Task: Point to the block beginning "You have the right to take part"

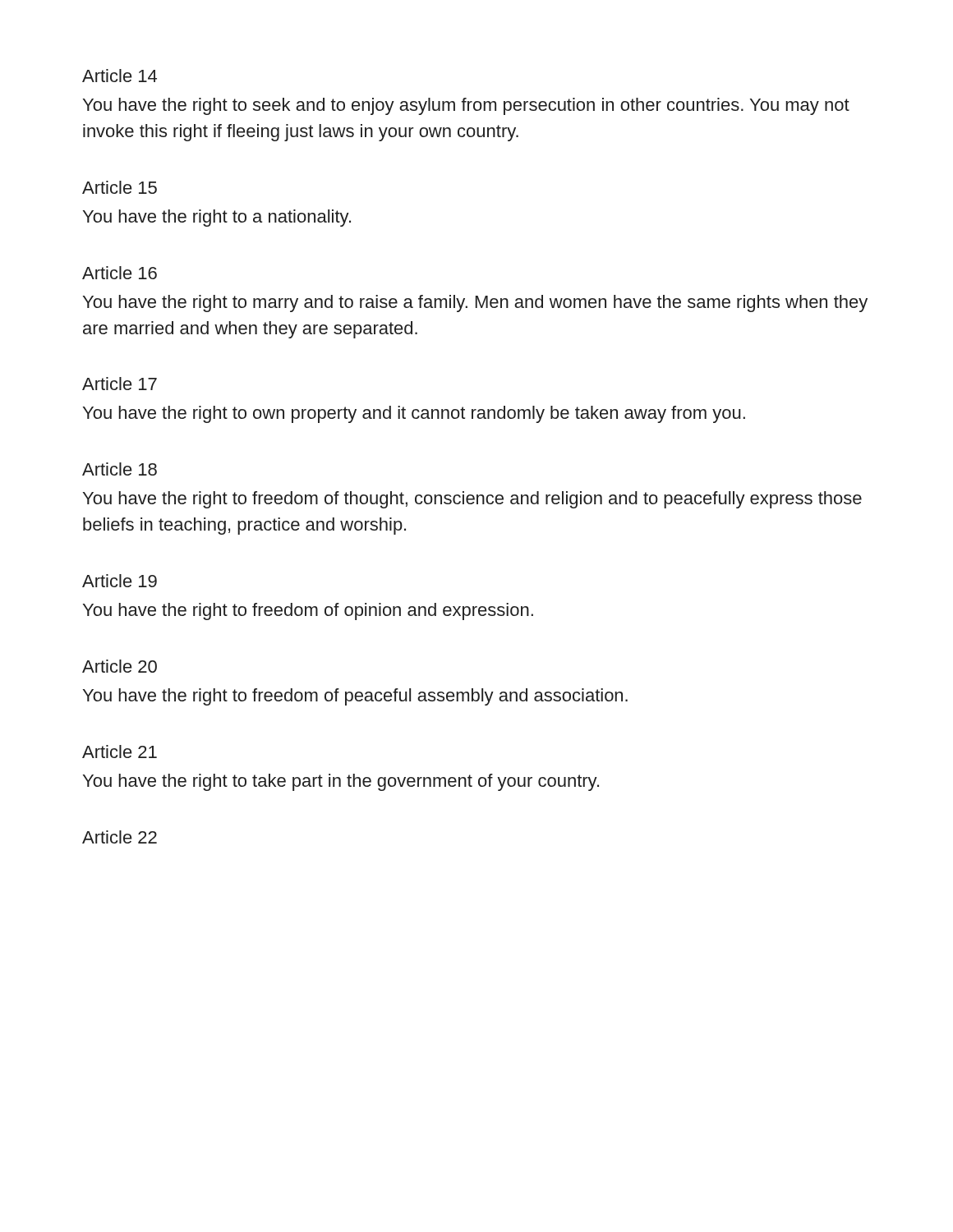Action: point(341,781)
